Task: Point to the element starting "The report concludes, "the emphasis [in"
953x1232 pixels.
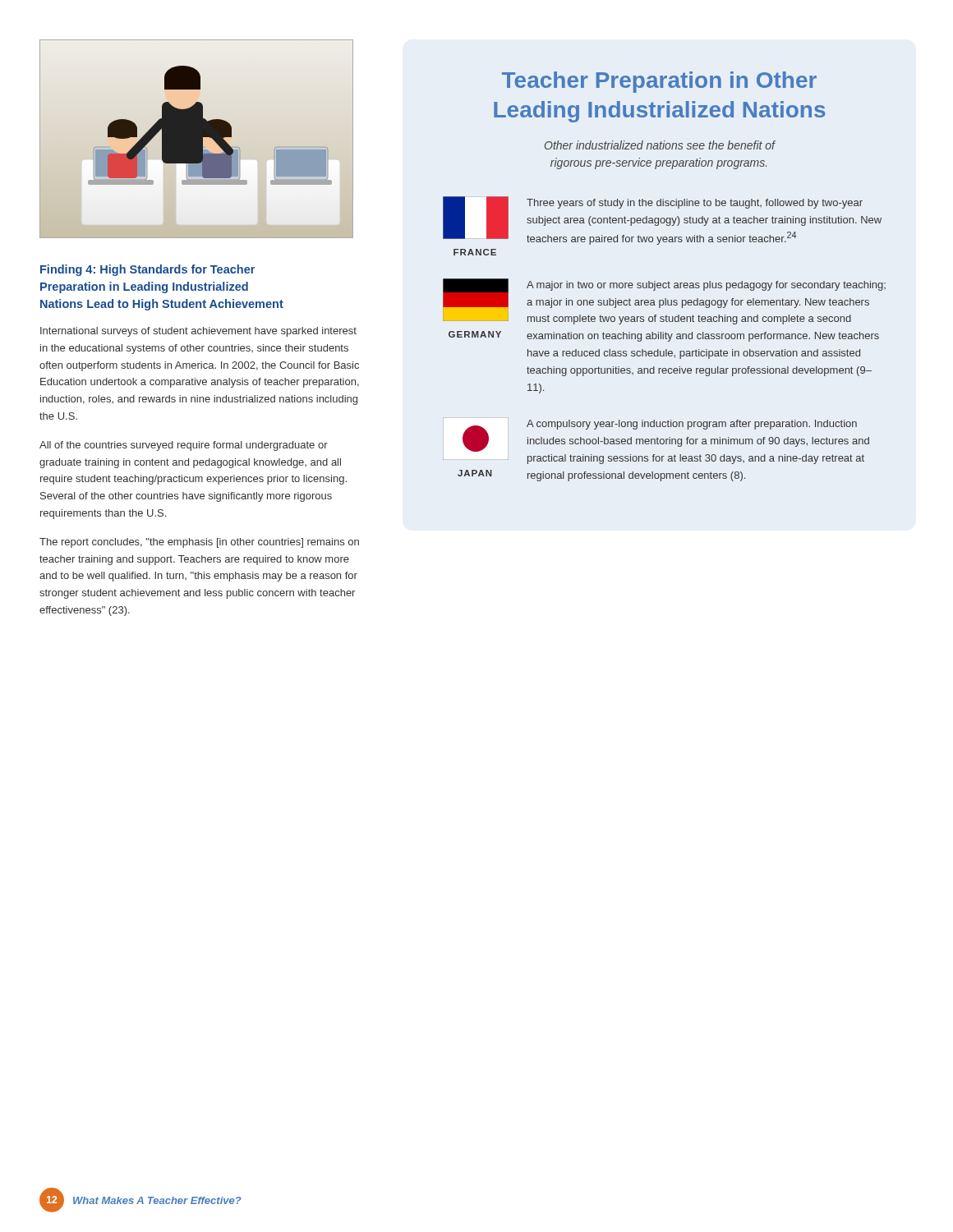Action: pyautogui.click(x=200, y=576)
